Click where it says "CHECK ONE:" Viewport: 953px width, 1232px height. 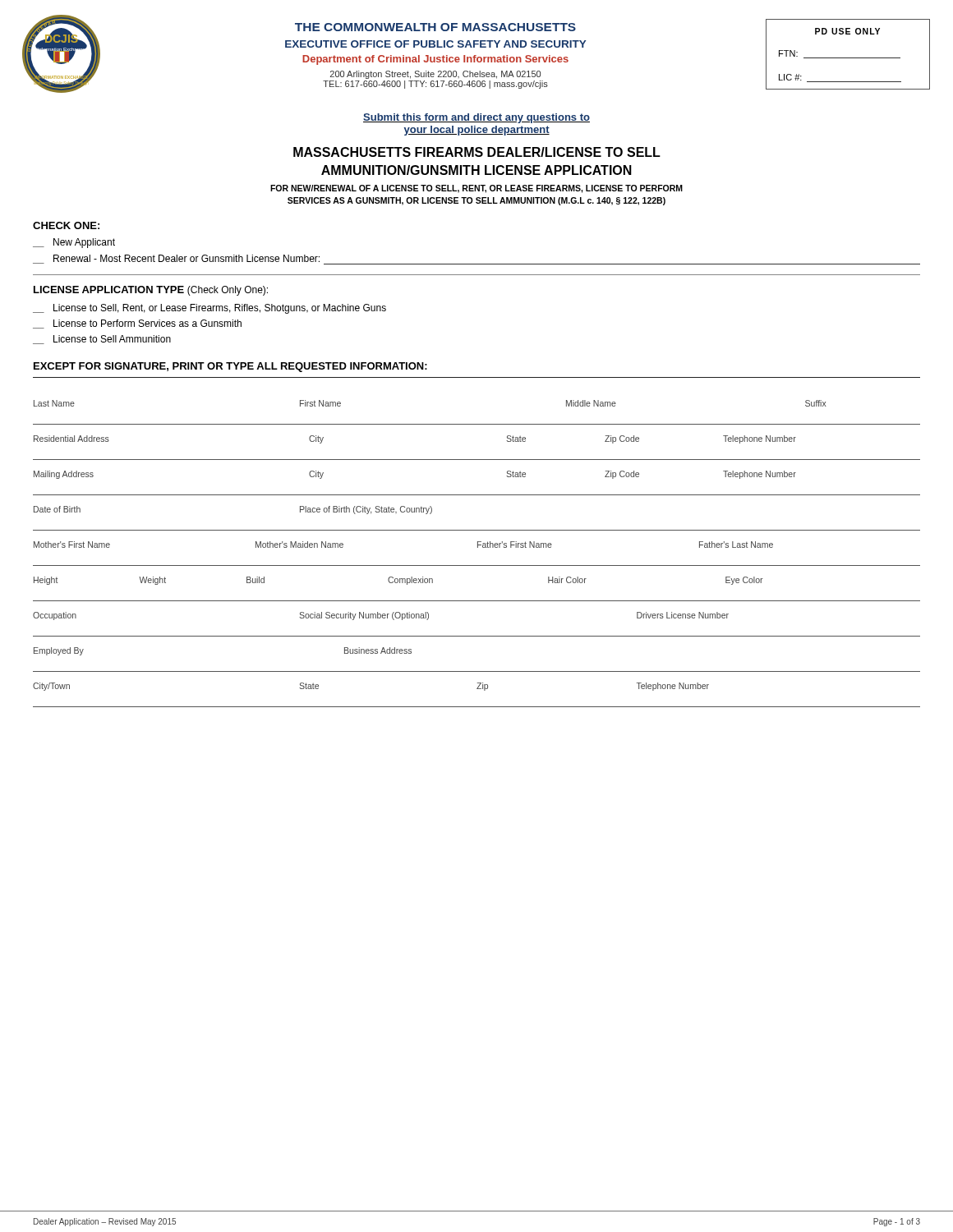[67, 225]
